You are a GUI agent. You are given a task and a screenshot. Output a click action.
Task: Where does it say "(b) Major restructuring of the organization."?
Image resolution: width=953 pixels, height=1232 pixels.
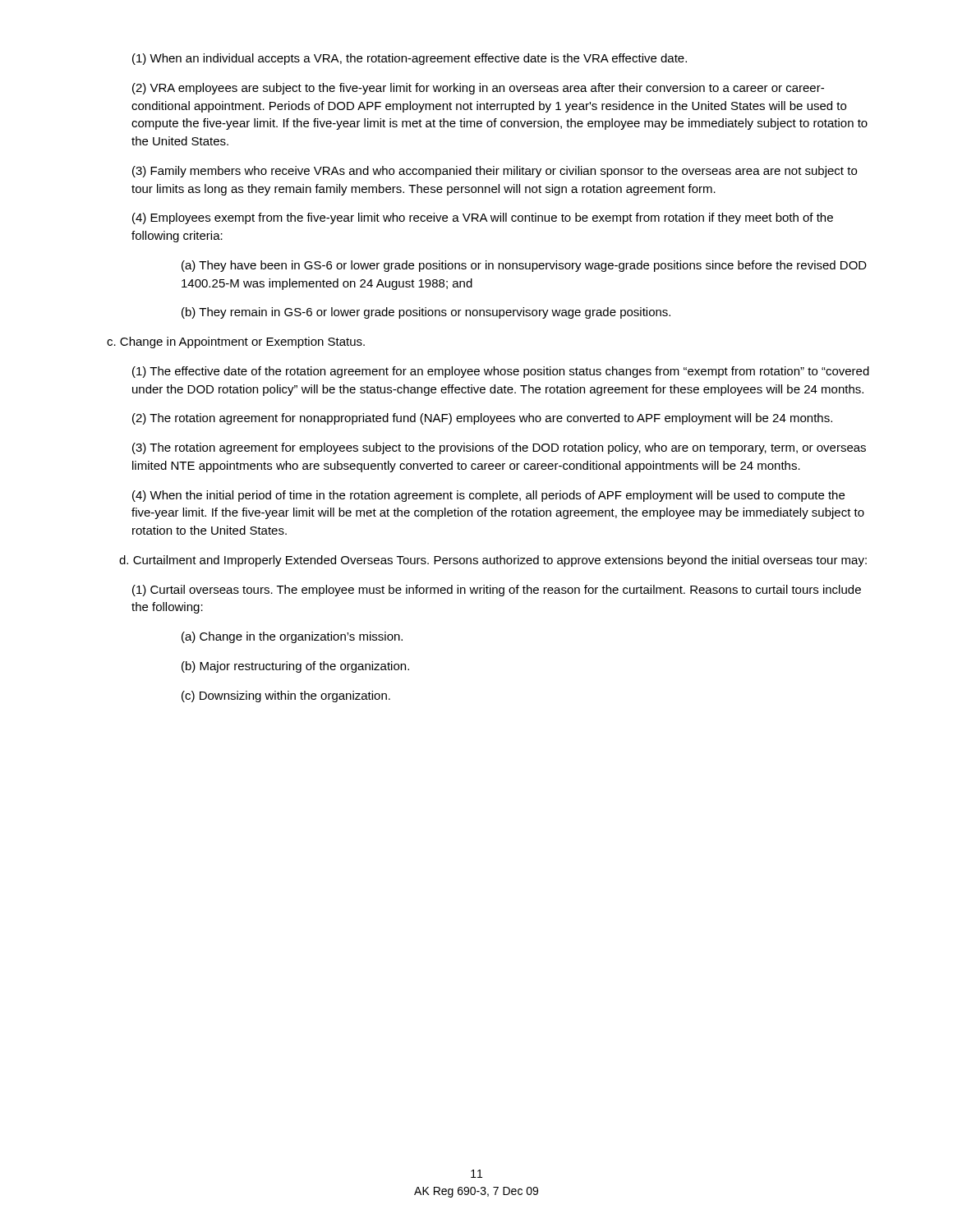[295, 665]
